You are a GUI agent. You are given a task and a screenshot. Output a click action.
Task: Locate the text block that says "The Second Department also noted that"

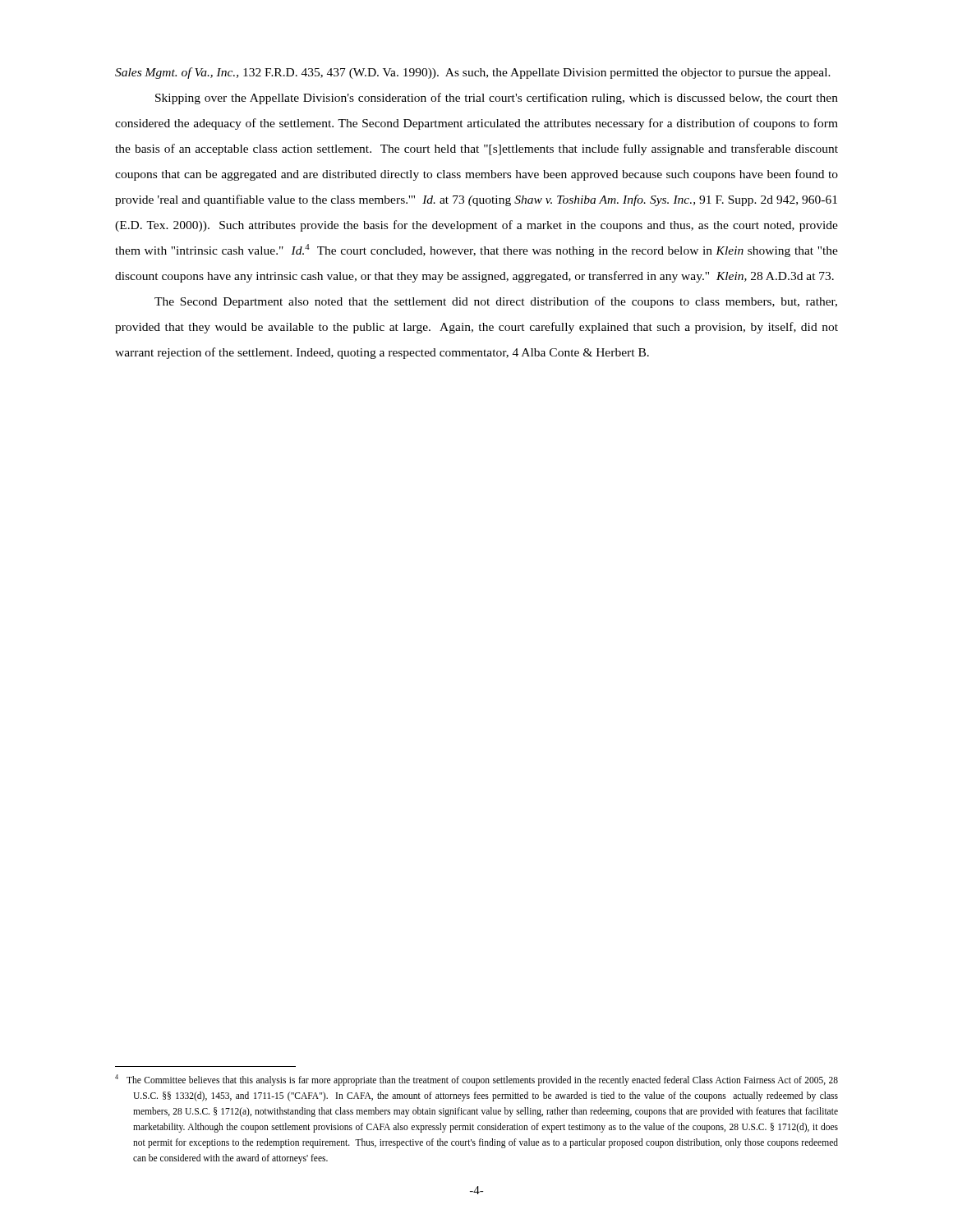click(x=476, y=326)
